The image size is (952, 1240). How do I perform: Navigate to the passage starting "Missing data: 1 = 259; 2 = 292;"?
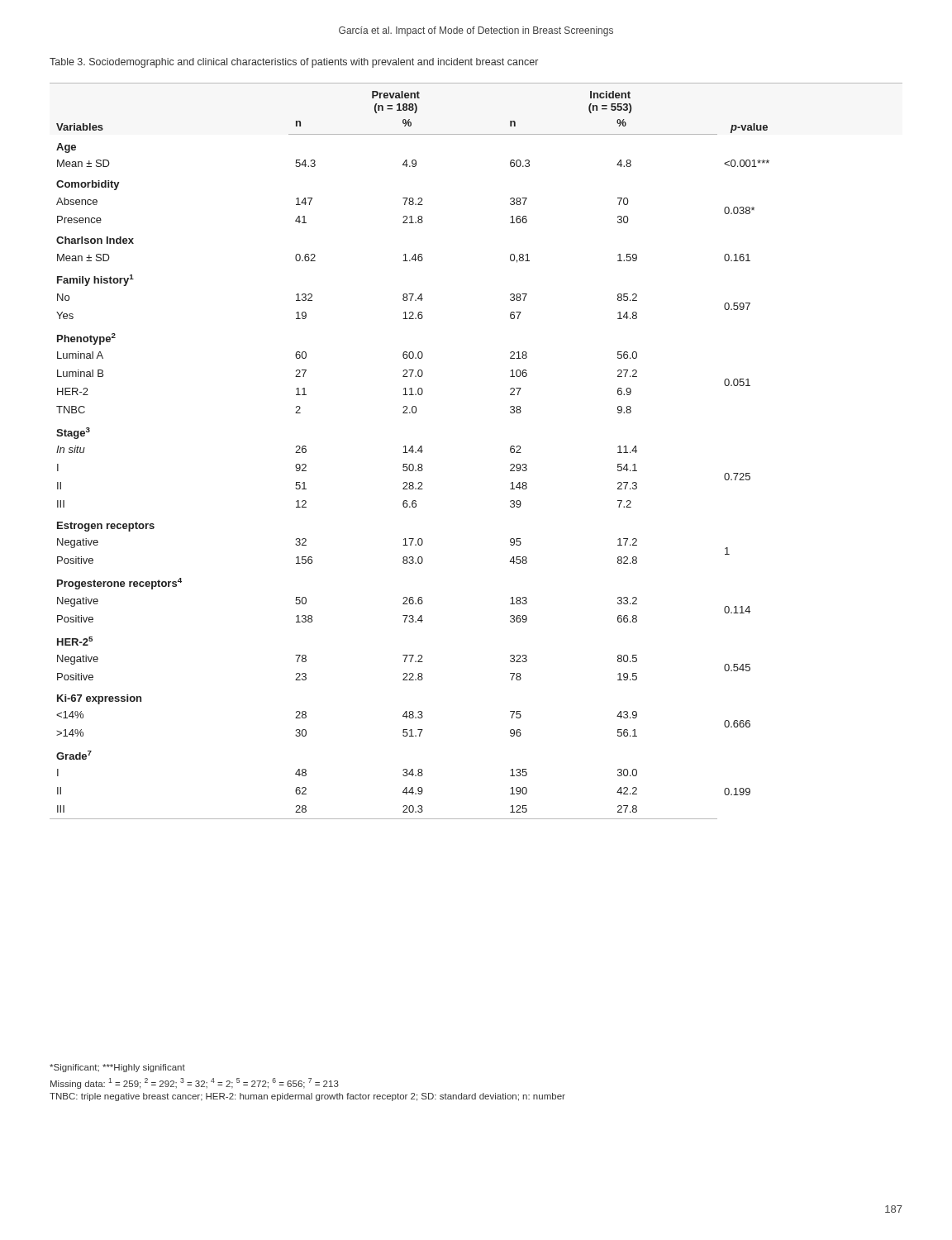[x=194, y=1082]
